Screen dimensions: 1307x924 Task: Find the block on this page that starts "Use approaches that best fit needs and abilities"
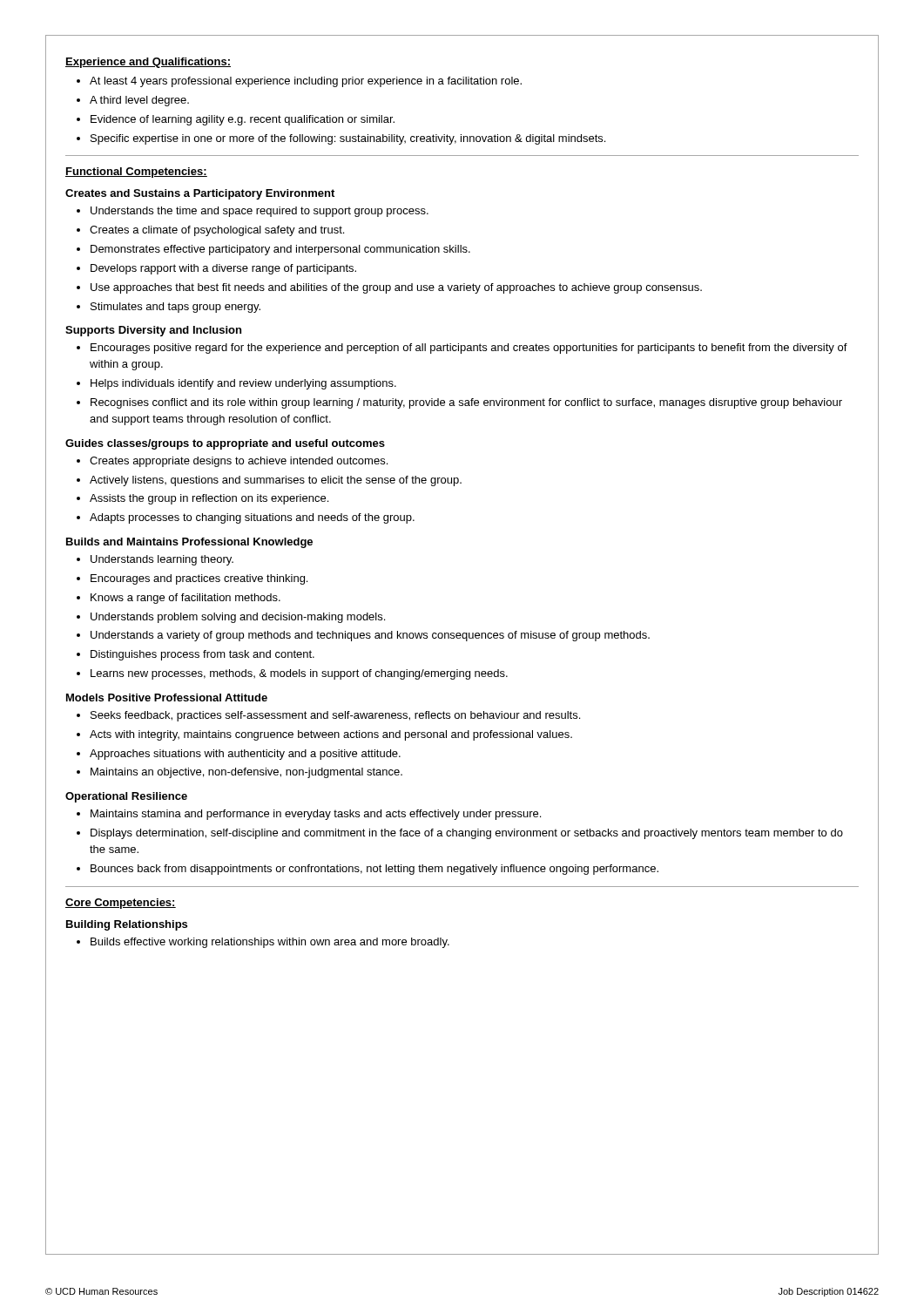[396, 287]
